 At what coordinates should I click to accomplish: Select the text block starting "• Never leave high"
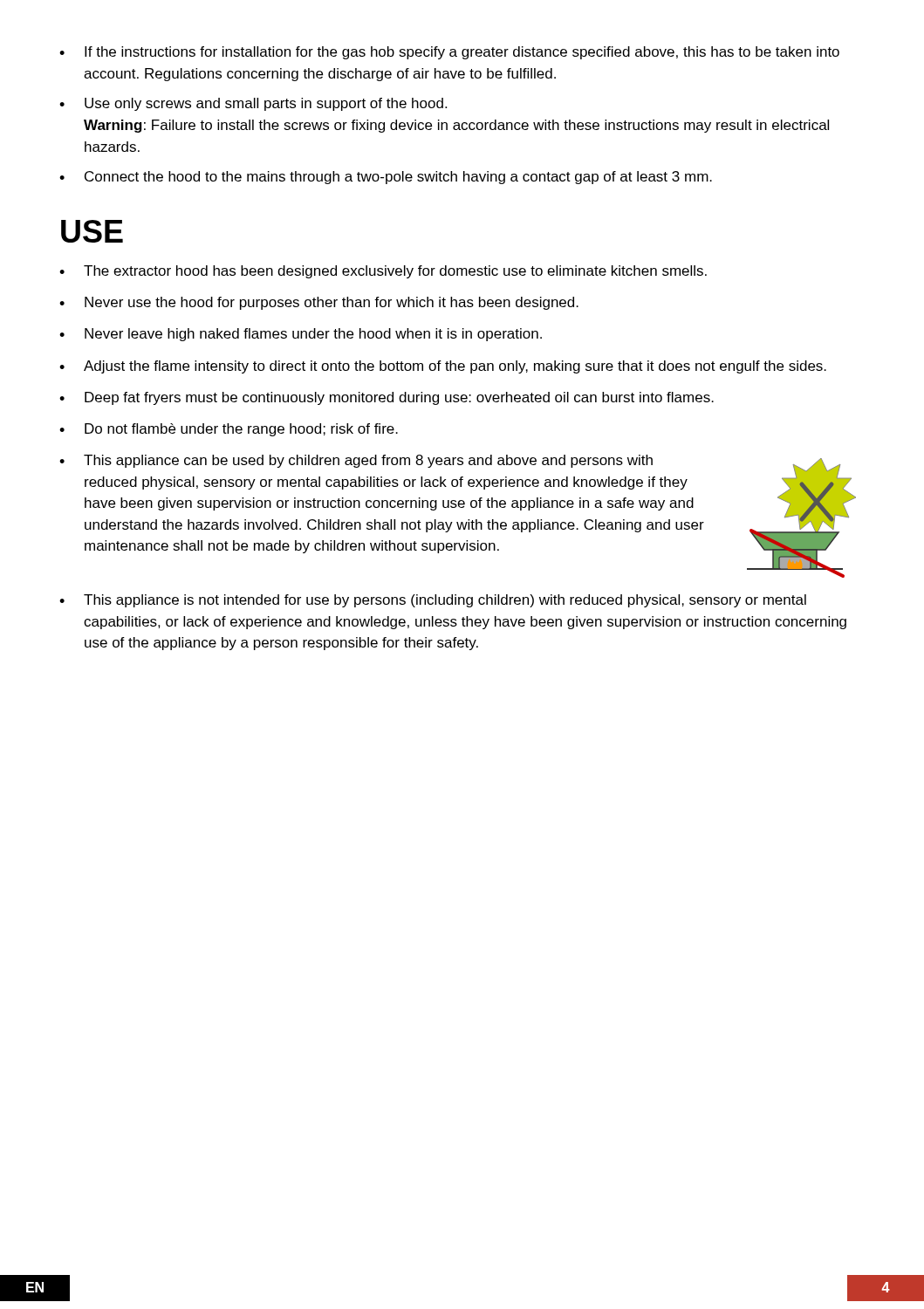tap(462, 336)
